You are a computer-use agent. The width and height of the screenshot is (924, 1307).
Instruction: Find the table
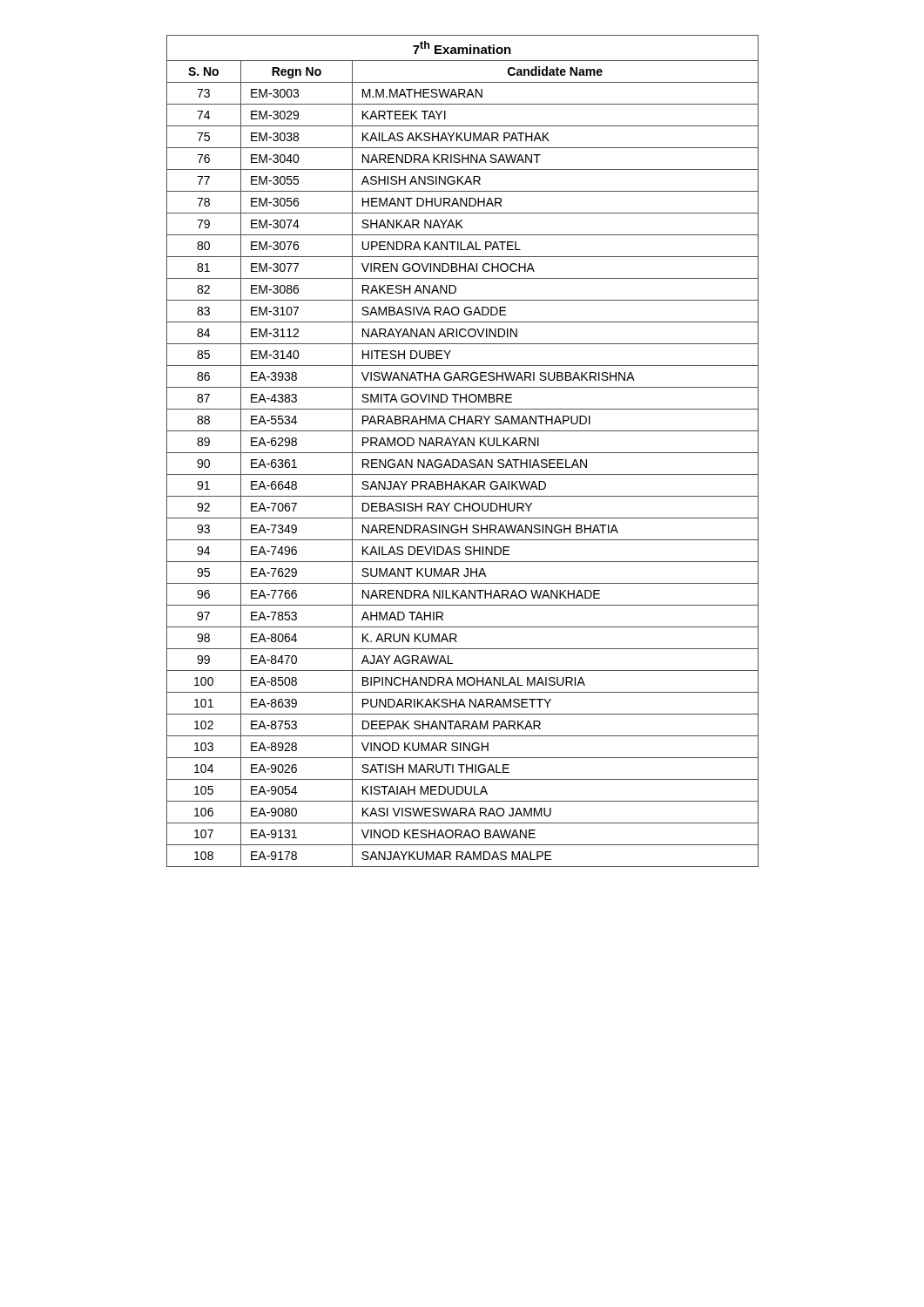pos(462,451)
